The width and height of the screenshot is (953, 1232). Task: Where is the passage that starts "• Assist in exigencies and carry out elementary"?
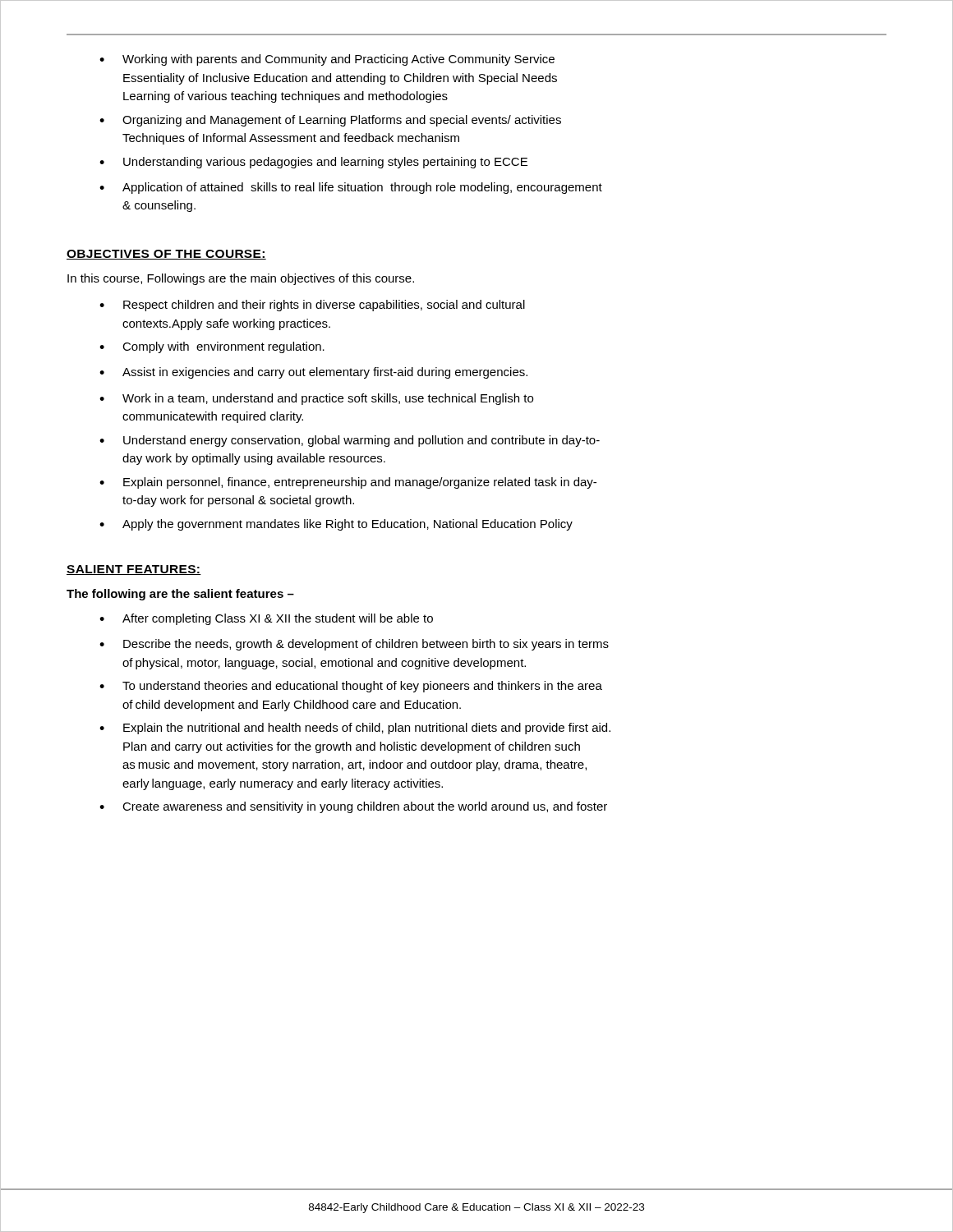pyautogui.click(x=493, y=374)
